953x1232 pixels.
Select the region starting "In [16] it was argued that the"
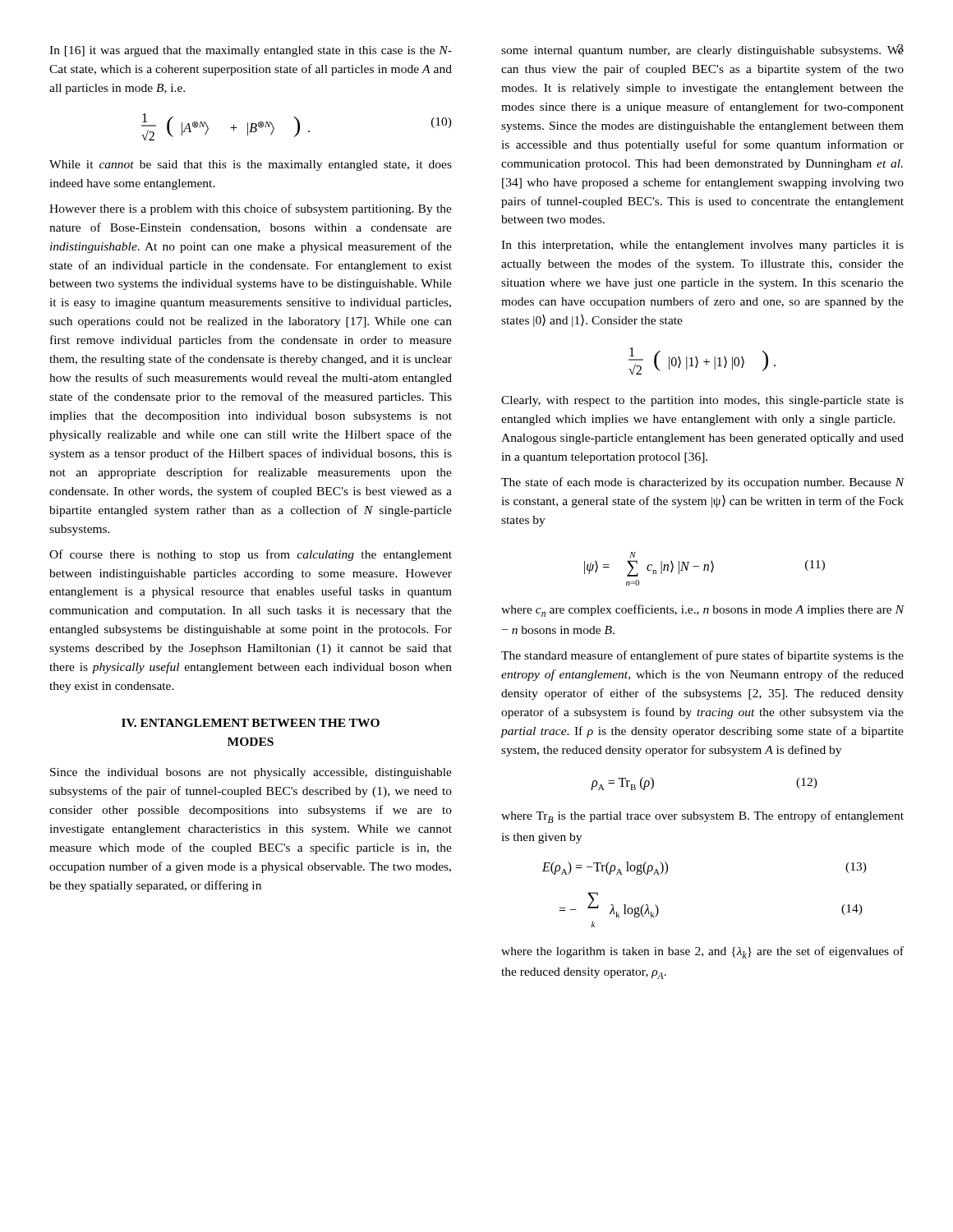[251, 69]
